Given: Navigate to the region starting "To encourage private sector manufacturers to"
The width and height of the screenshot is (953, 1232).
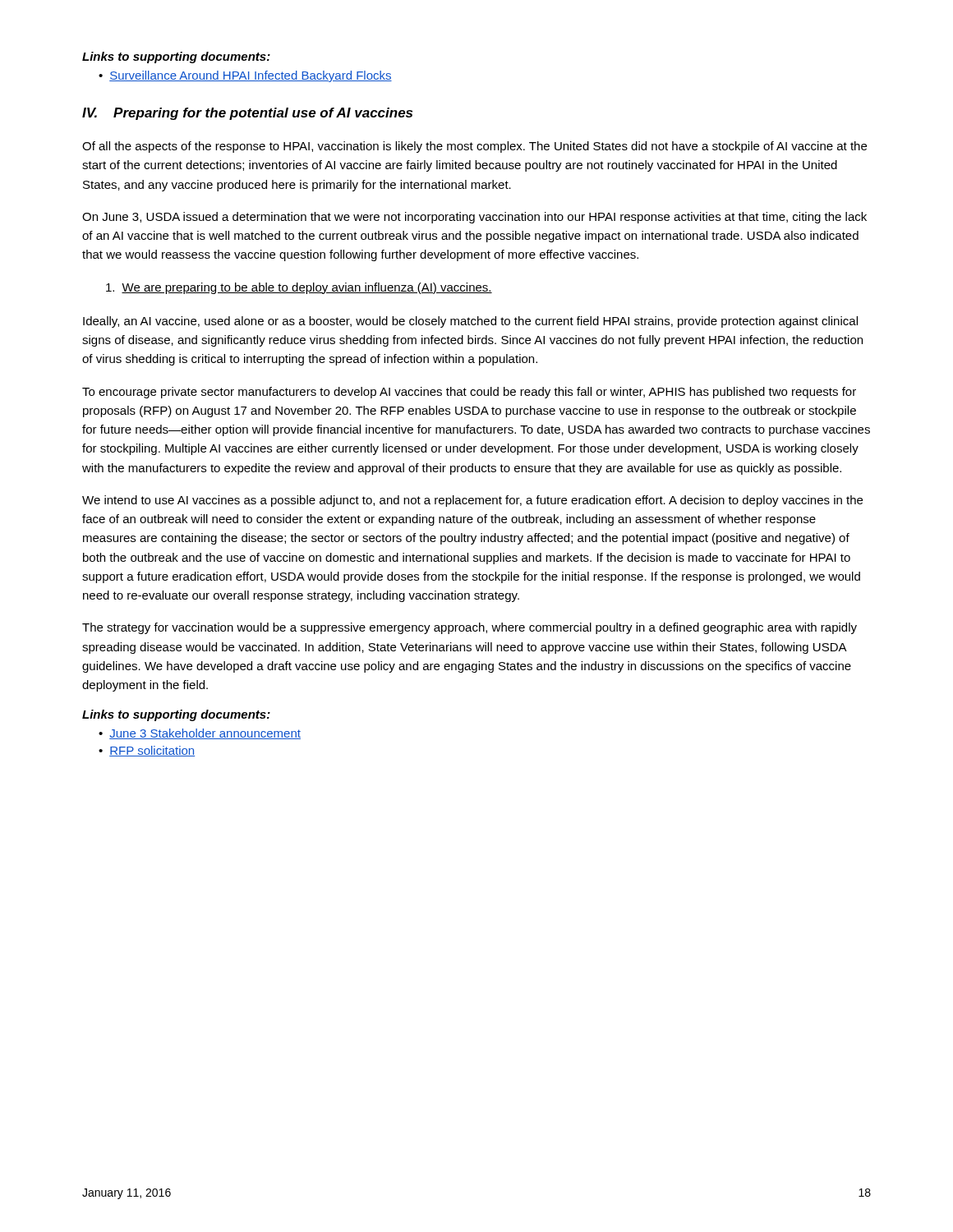Looking at the screenshot, I should click(476, 429).
